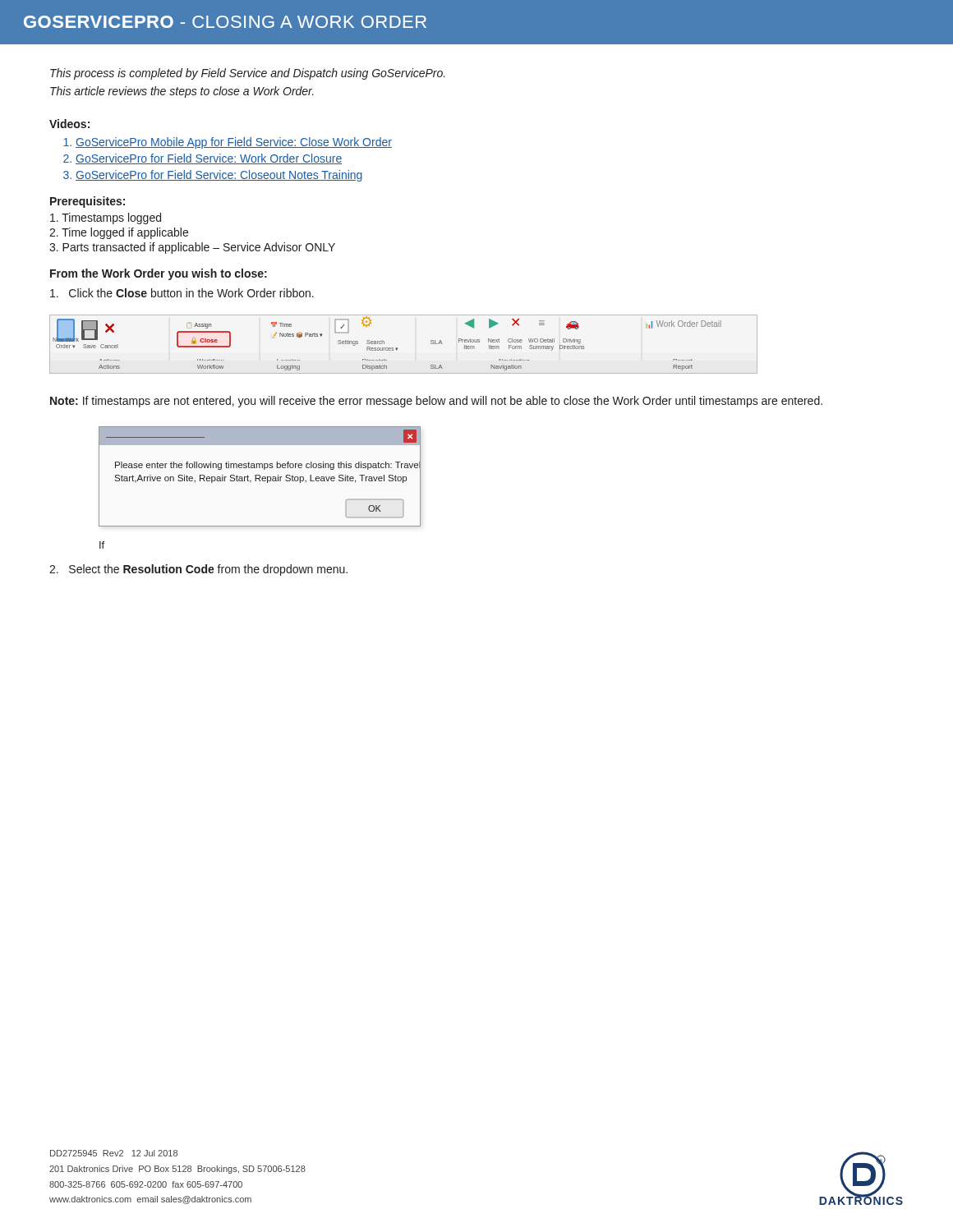Screen dimensions: 1232x953
Task: Select the text starting "Click the Close button in the Work"
Action: pos(182,293)
